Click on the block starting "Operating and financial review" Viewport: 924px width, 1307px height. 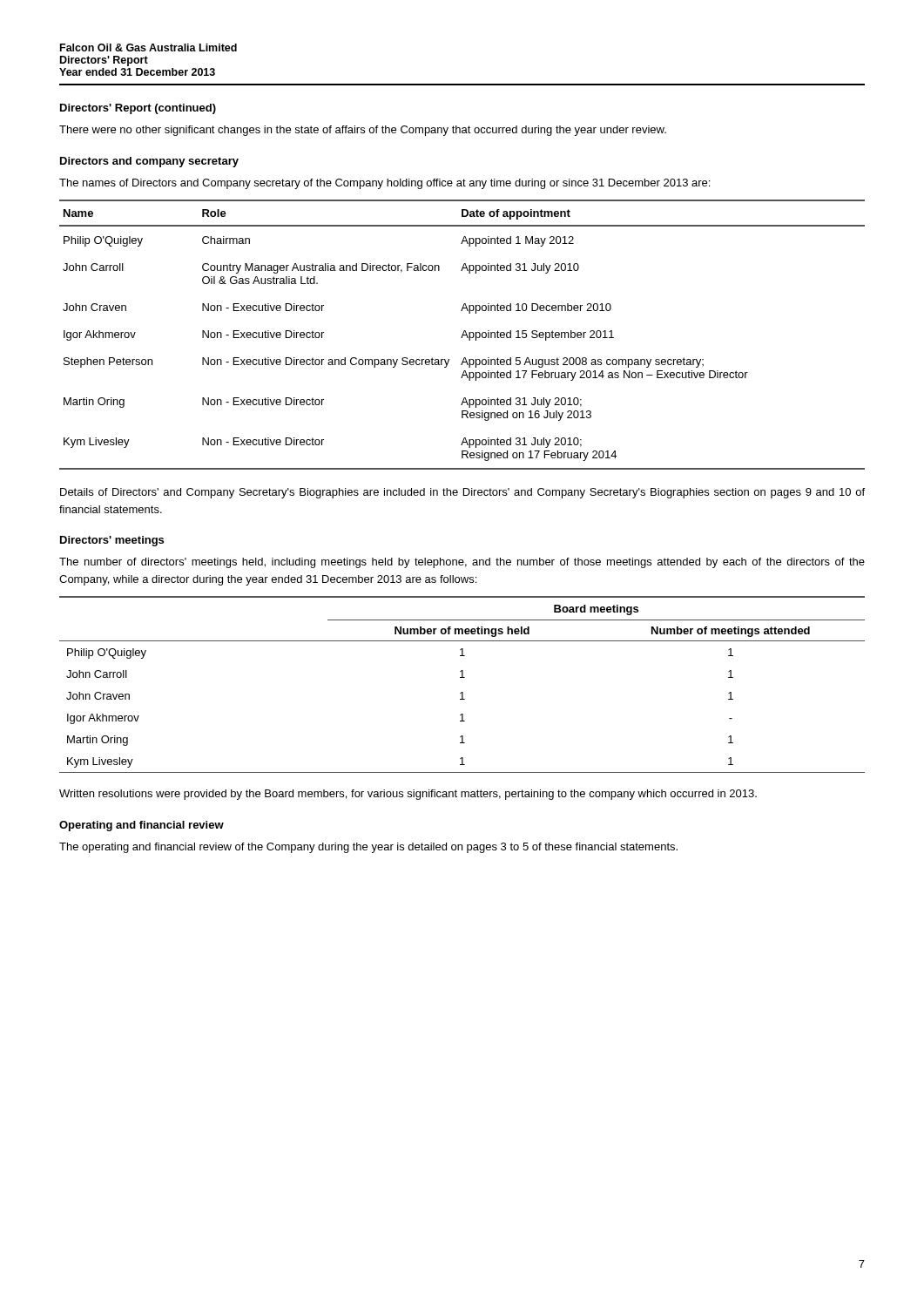pyautogui.click(x=141, y=824)
